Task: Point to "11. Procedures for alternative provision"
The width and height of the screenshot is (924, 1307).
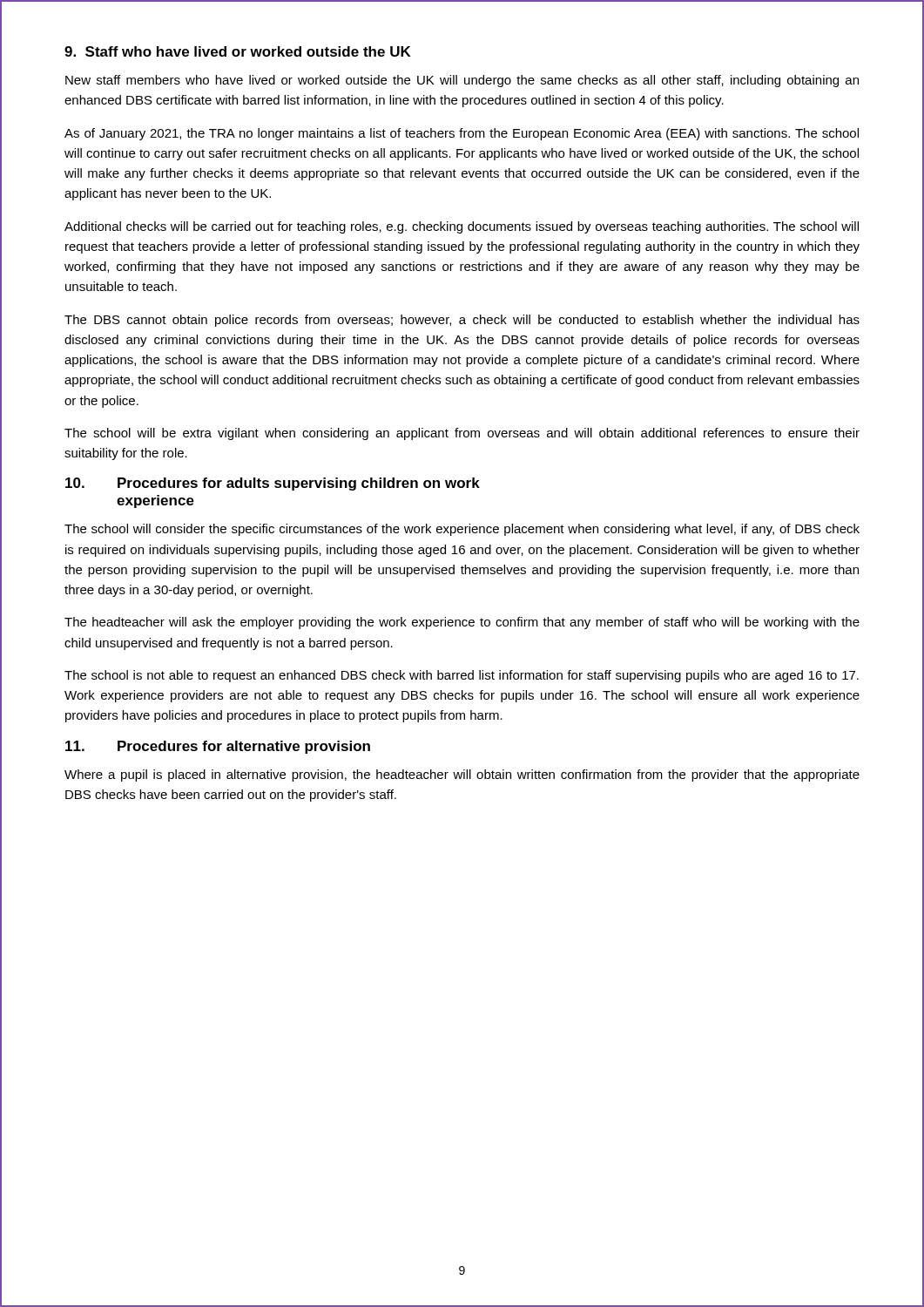Action: pyautogui.click(x=218, y=747)
